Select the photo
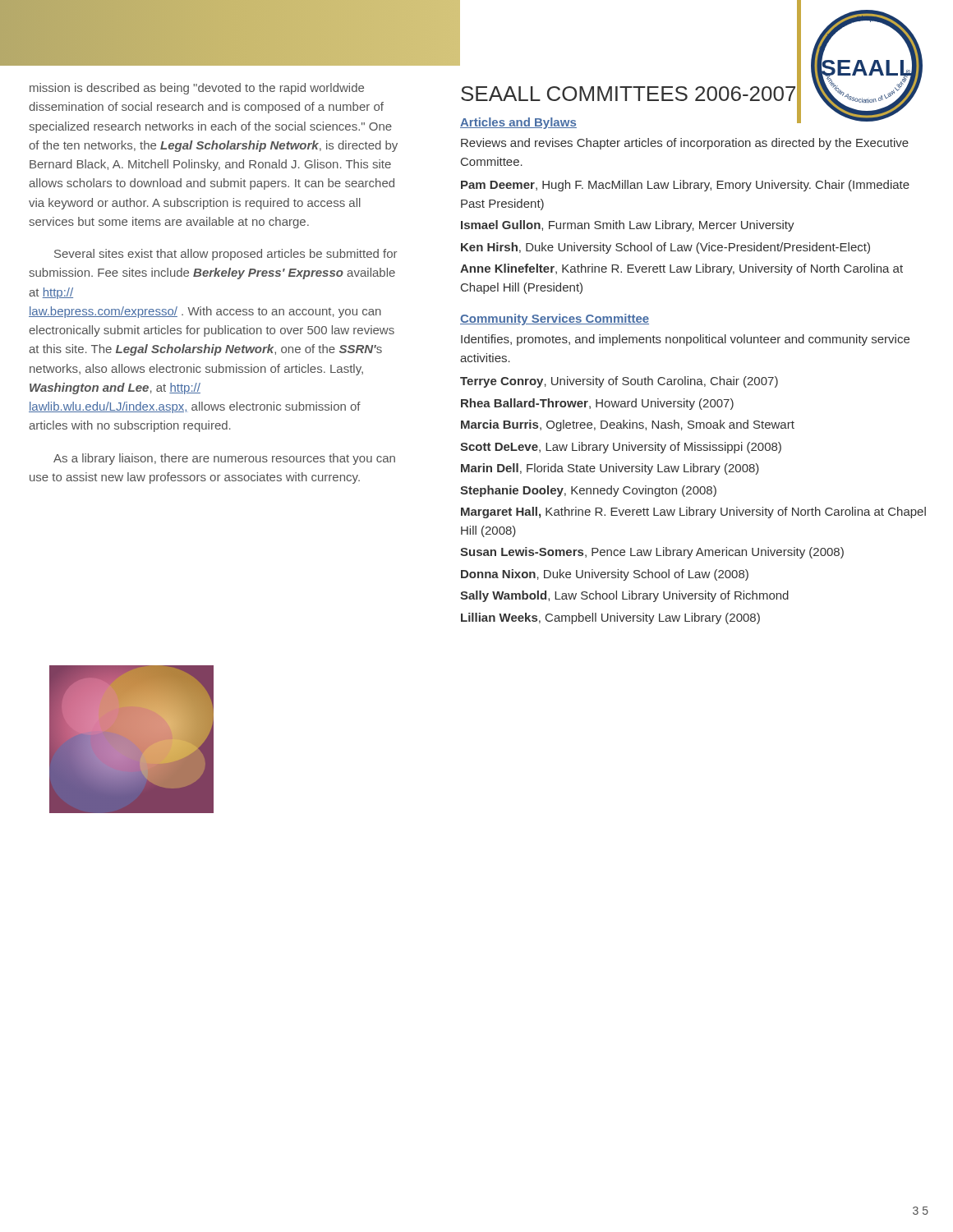 pos(131,739)
